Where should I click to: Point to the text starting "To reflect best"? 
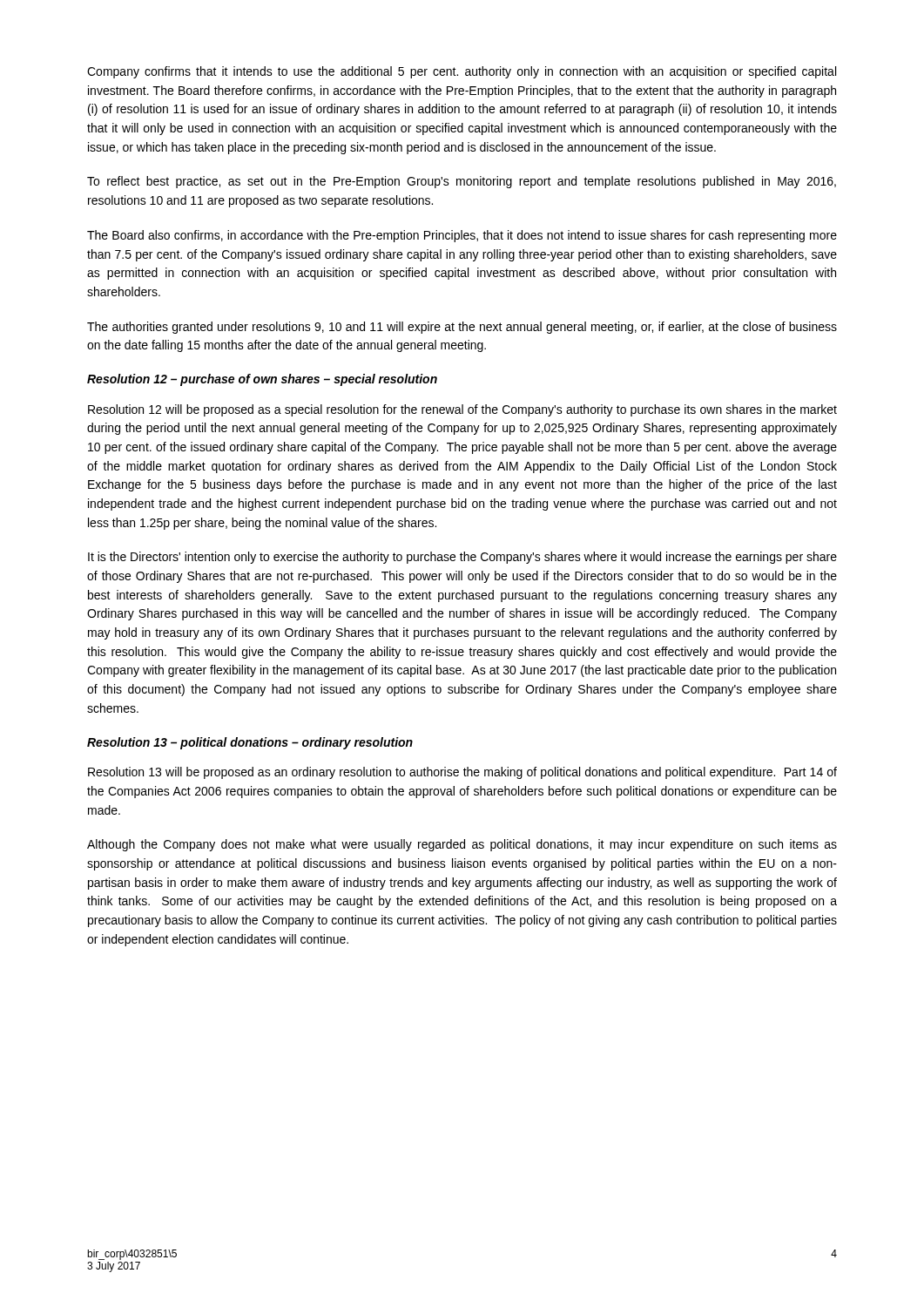pos(462,191)
